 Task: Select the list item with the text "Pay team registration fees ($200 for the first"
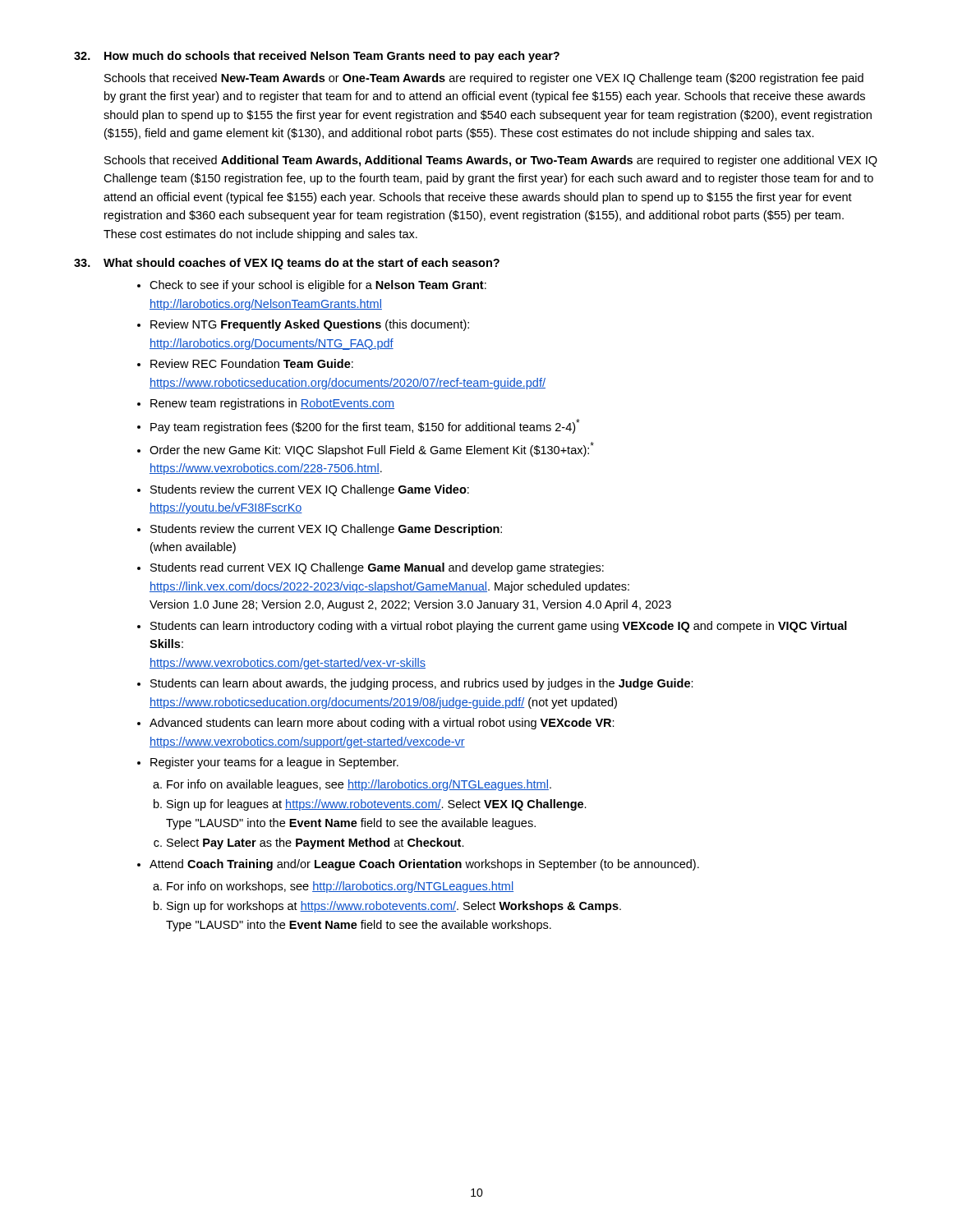[365, 425]
